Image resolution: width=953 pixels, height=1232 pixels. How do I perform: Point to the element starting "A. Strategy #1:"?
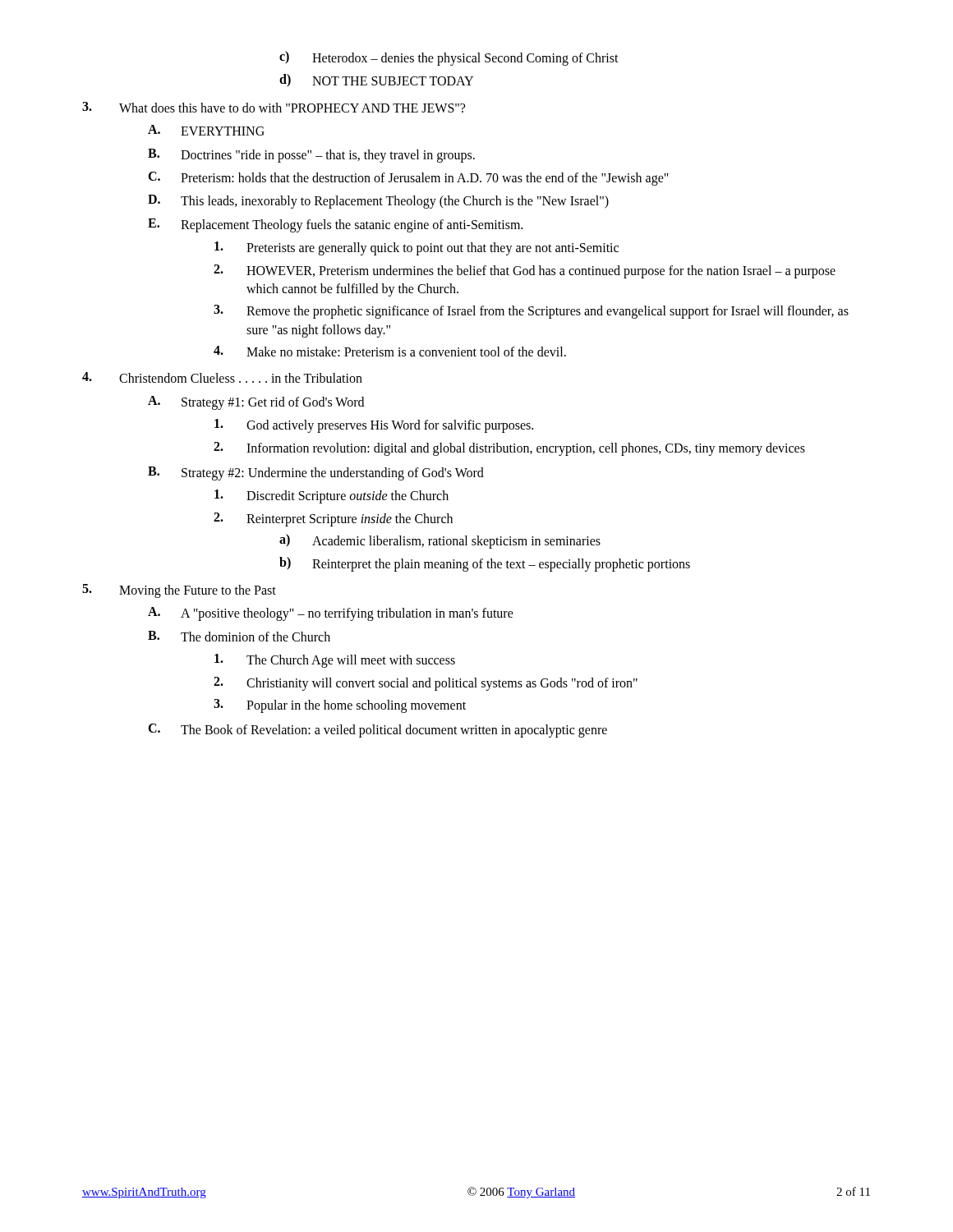[x=256, y=402]
